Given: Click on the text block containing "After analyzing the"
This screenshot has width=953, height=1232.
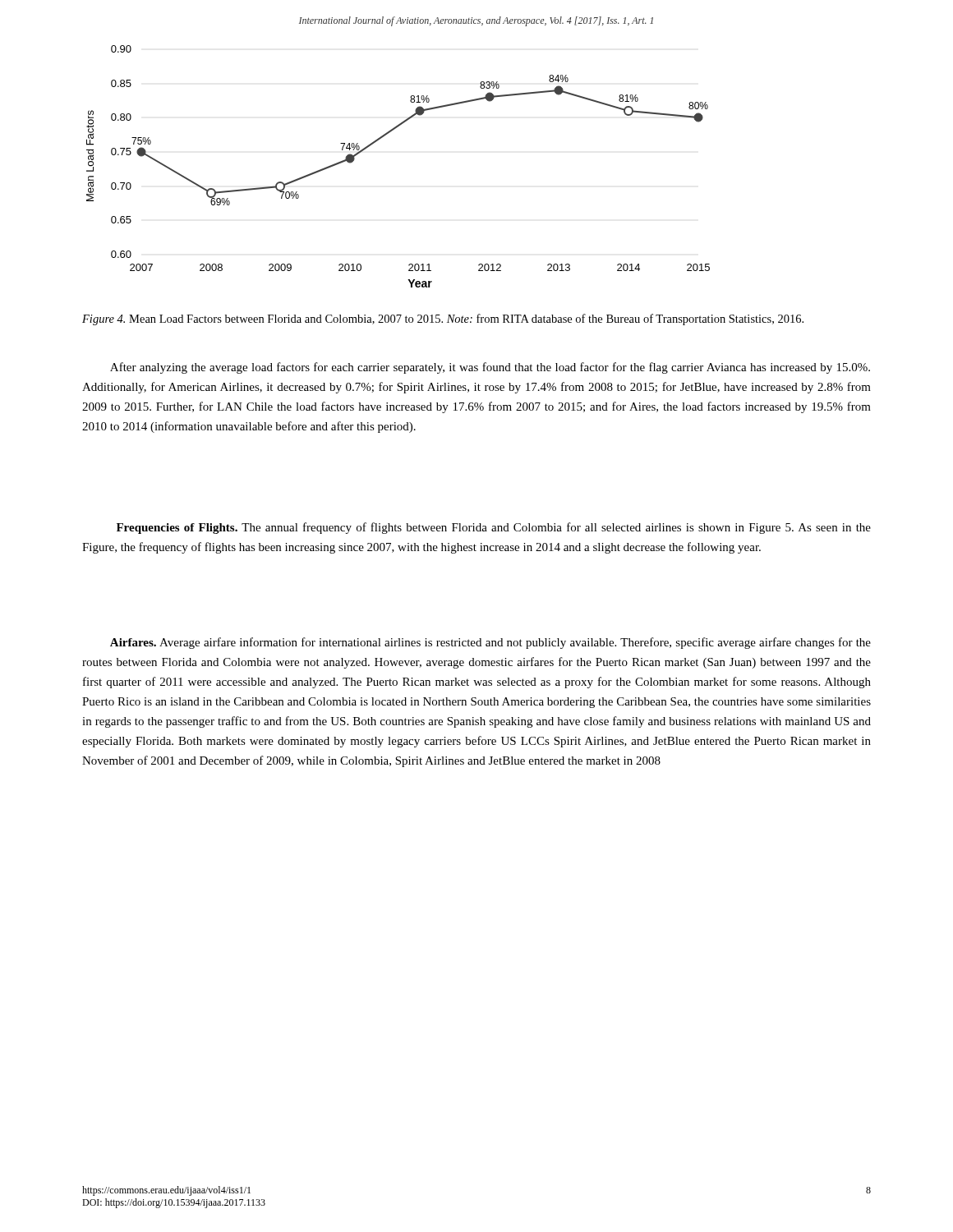Looking at the screenshot, I should 476,397.
